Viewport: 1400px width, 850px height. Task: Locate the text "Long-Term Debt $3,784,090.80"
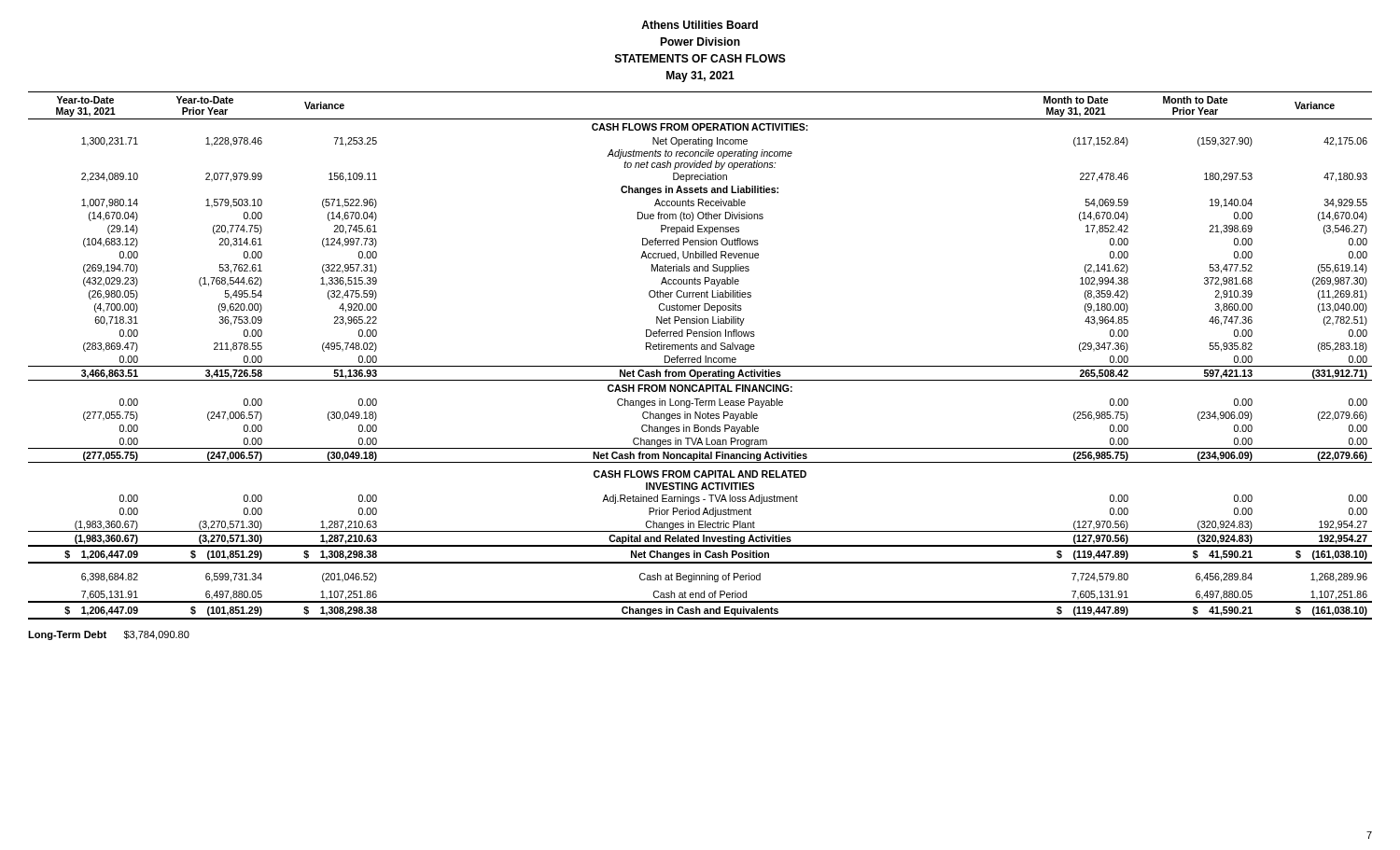109,634
